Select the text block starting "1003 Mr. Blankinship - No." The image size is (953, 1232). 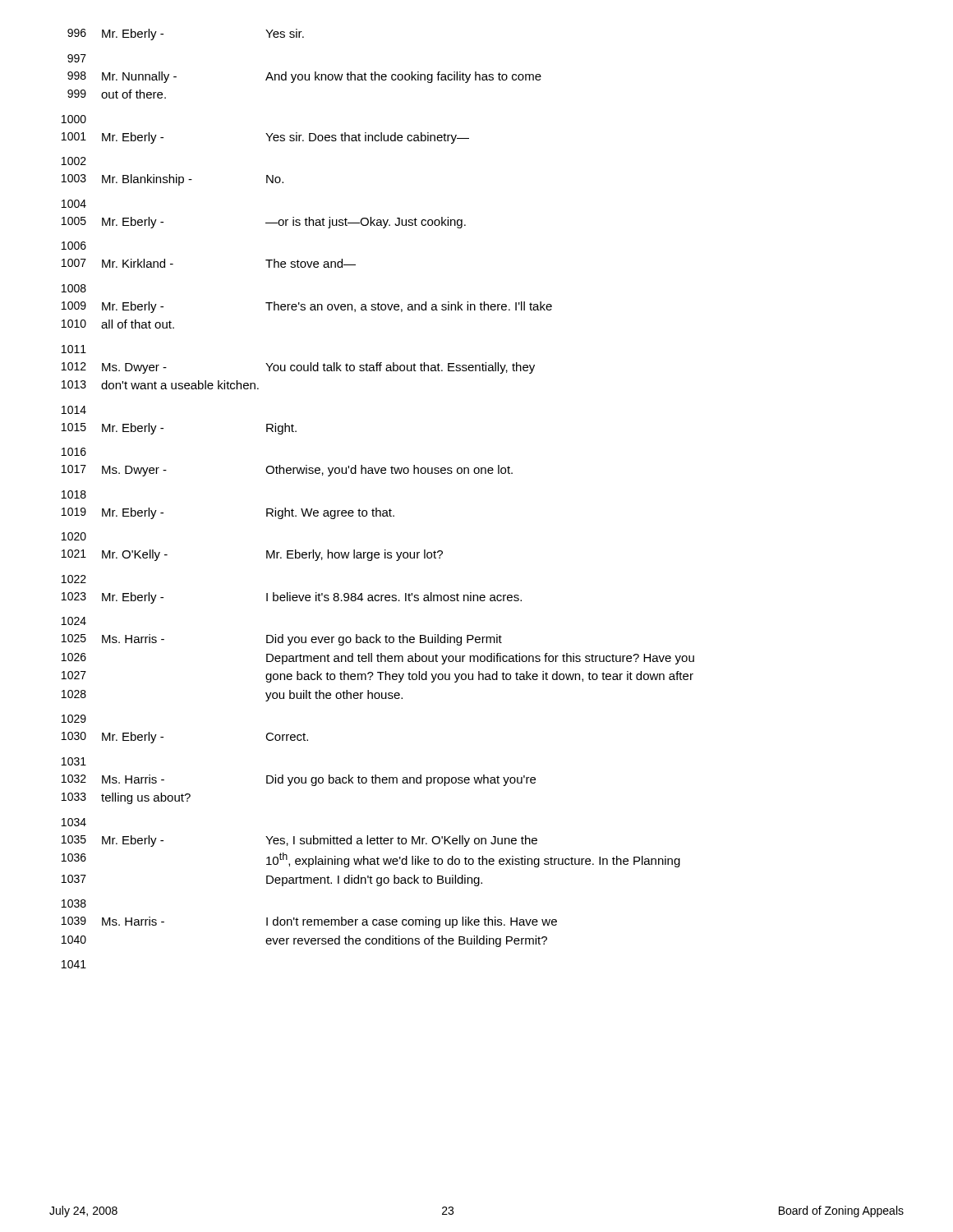pyautogui.click(x=173, y=180)
